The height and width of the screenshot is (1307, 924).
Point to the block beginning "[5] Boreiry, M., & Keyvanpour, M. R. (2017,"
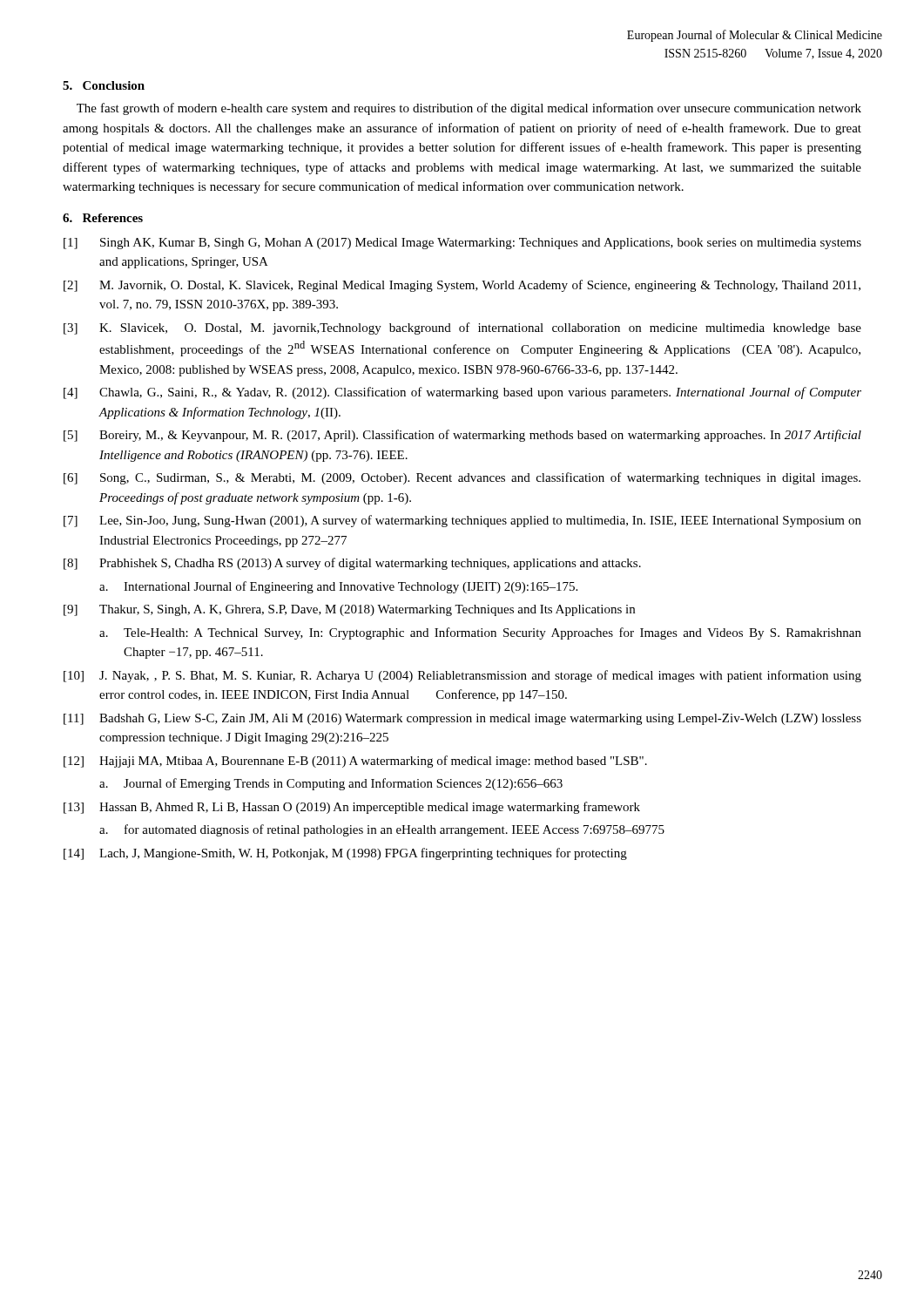pyautogui.click(x=462, y=445)
